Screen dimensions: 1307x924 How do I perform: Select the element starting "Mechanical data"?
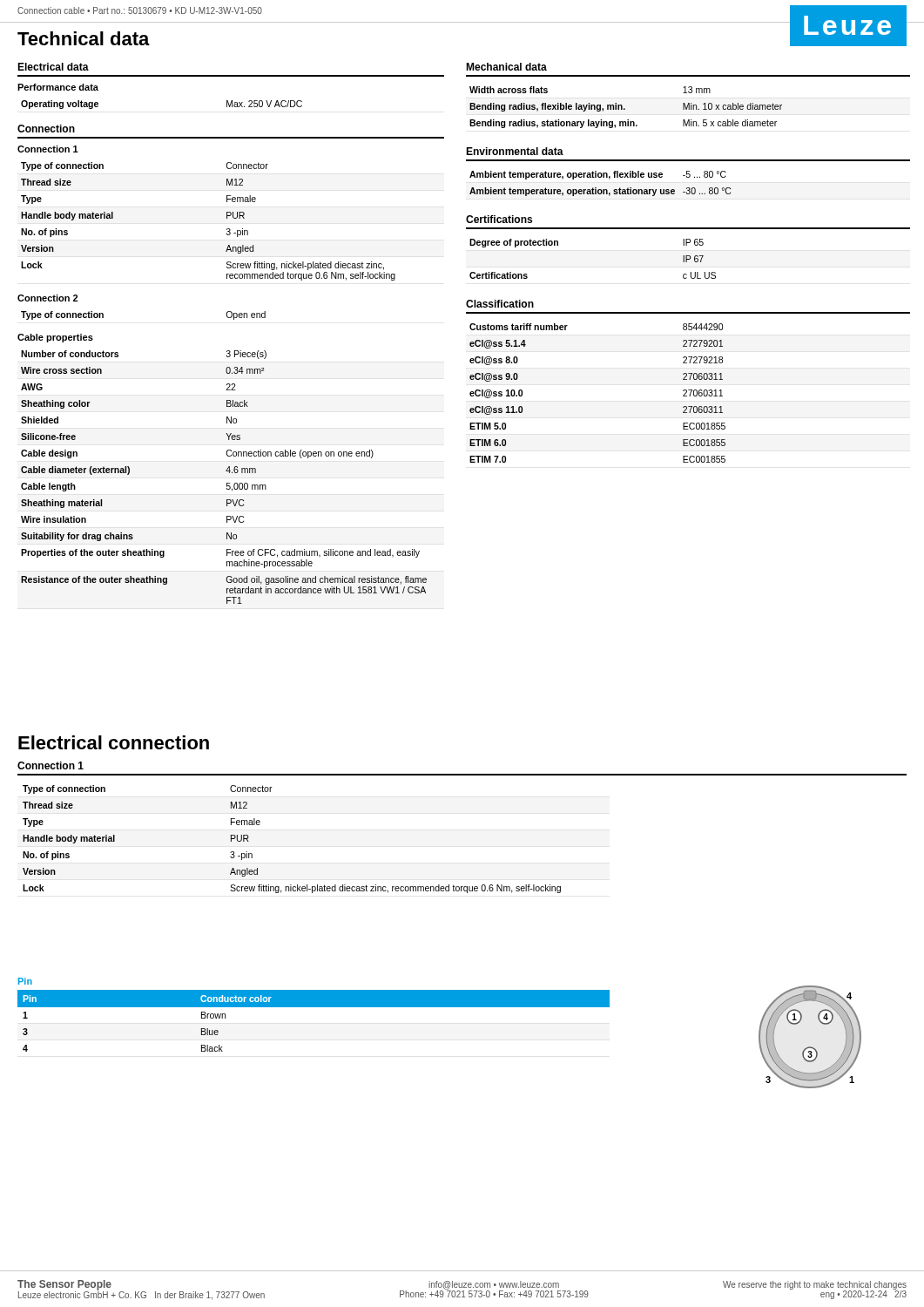[506, 67]
